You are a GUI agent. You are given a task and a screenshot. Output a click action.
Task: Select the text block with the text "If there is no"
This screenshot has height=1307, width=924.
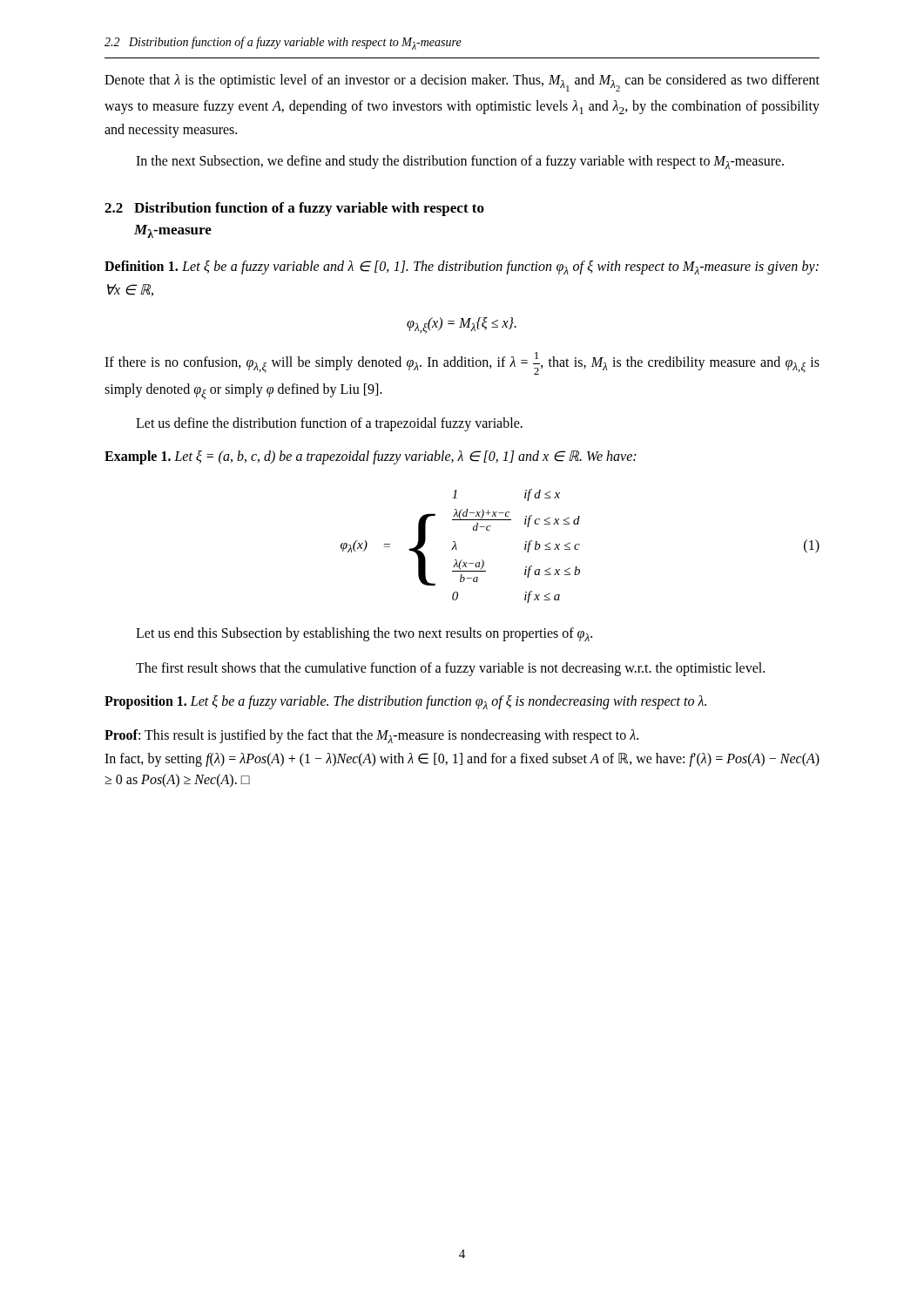tap(462, 376)
